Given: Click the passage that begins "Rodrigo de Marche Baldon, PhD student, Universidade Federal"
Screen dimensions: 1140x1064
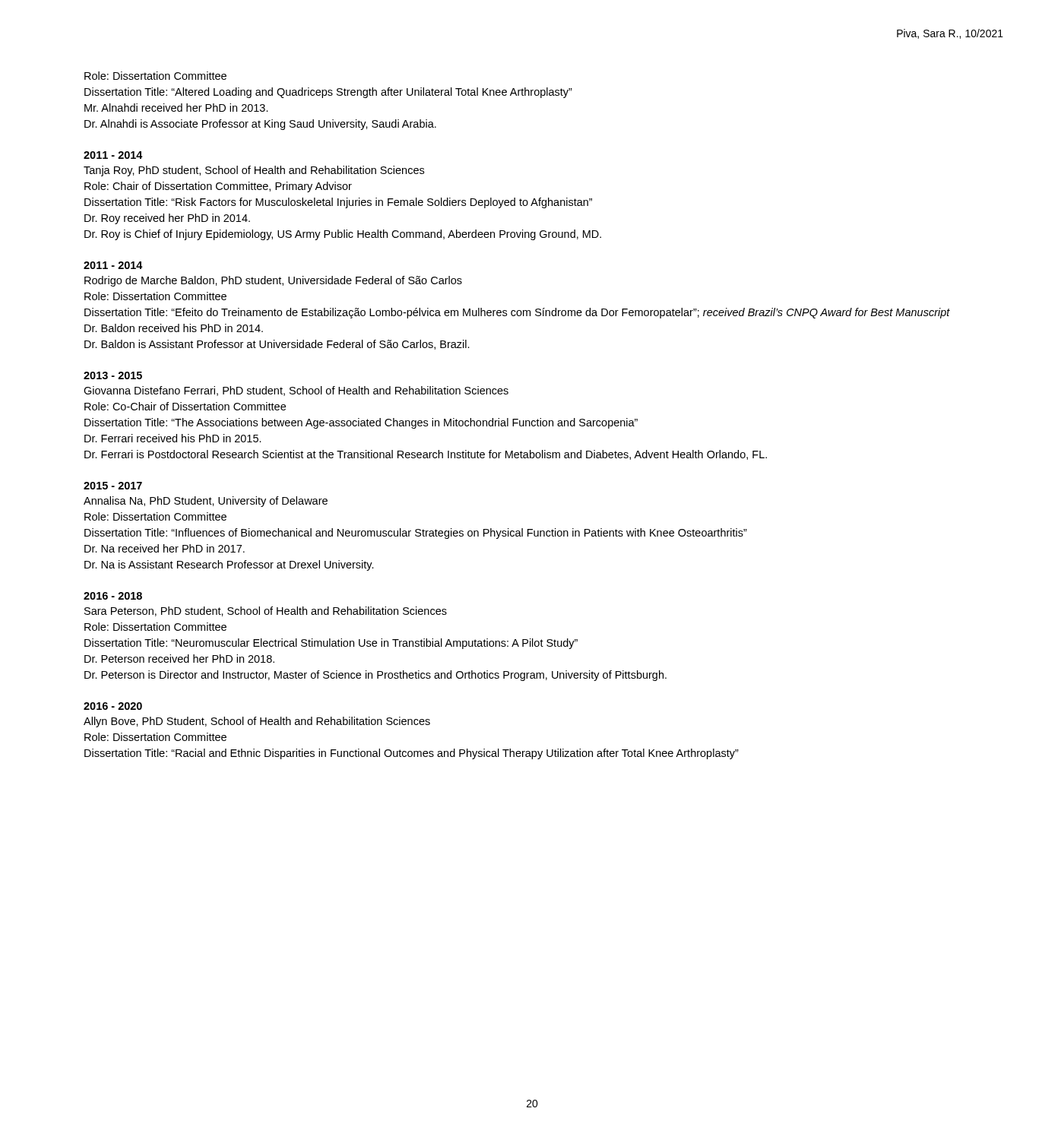Looking at the screenshot, I should coord(532,313).
